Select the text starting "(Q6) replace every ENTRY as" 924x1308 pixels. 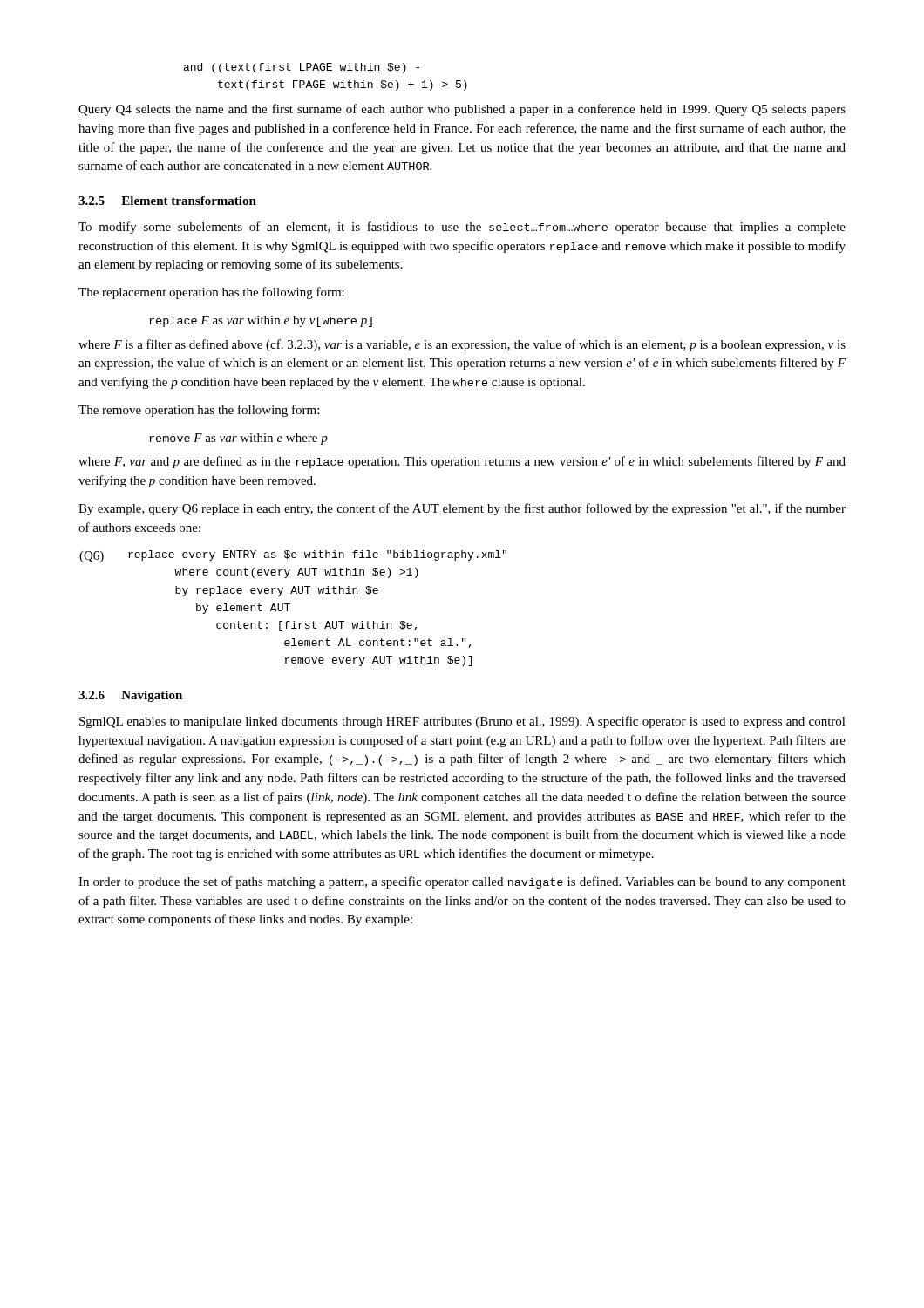[294, 608]
